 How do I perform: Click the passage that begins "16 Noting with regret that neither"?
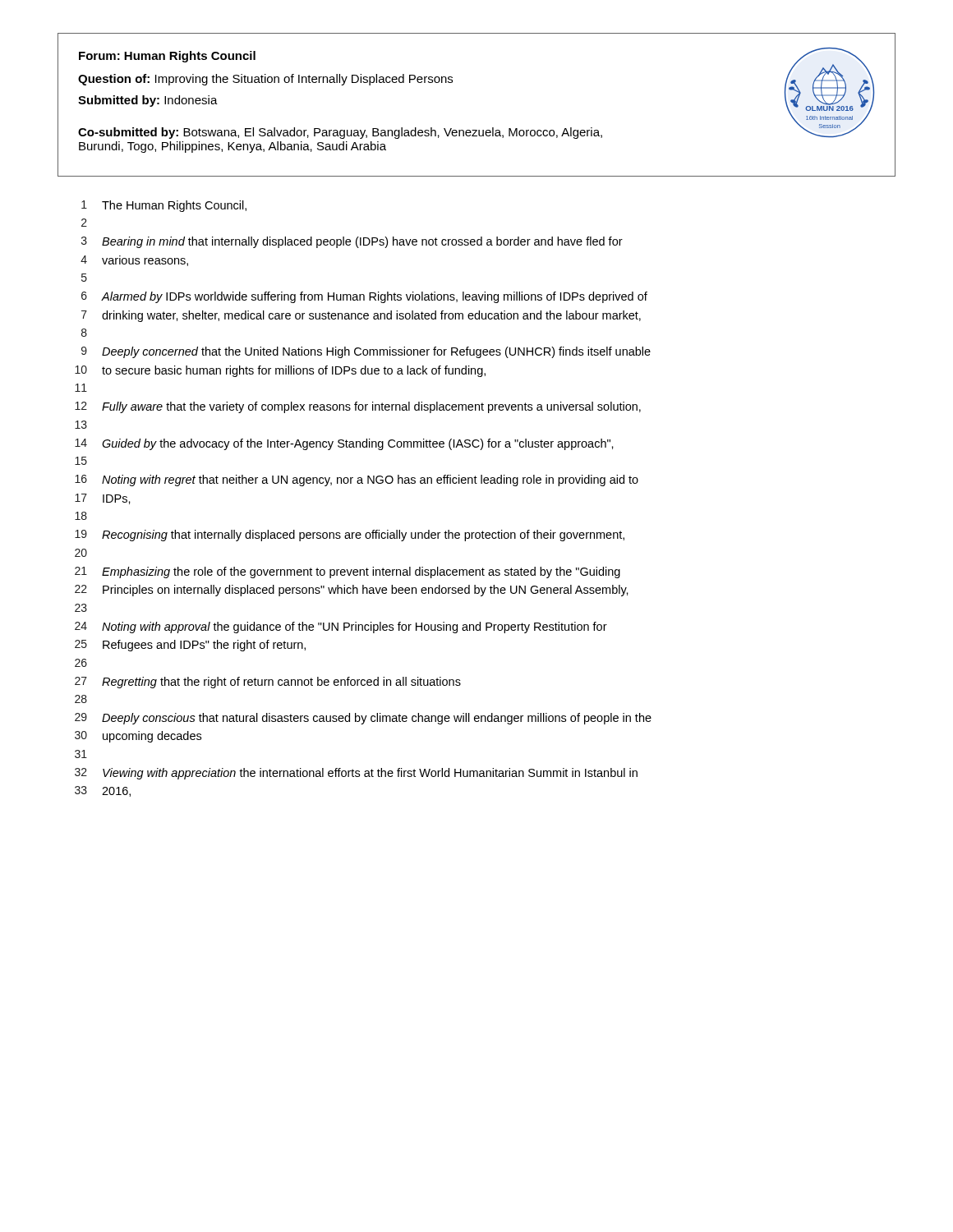pos(476,480)
